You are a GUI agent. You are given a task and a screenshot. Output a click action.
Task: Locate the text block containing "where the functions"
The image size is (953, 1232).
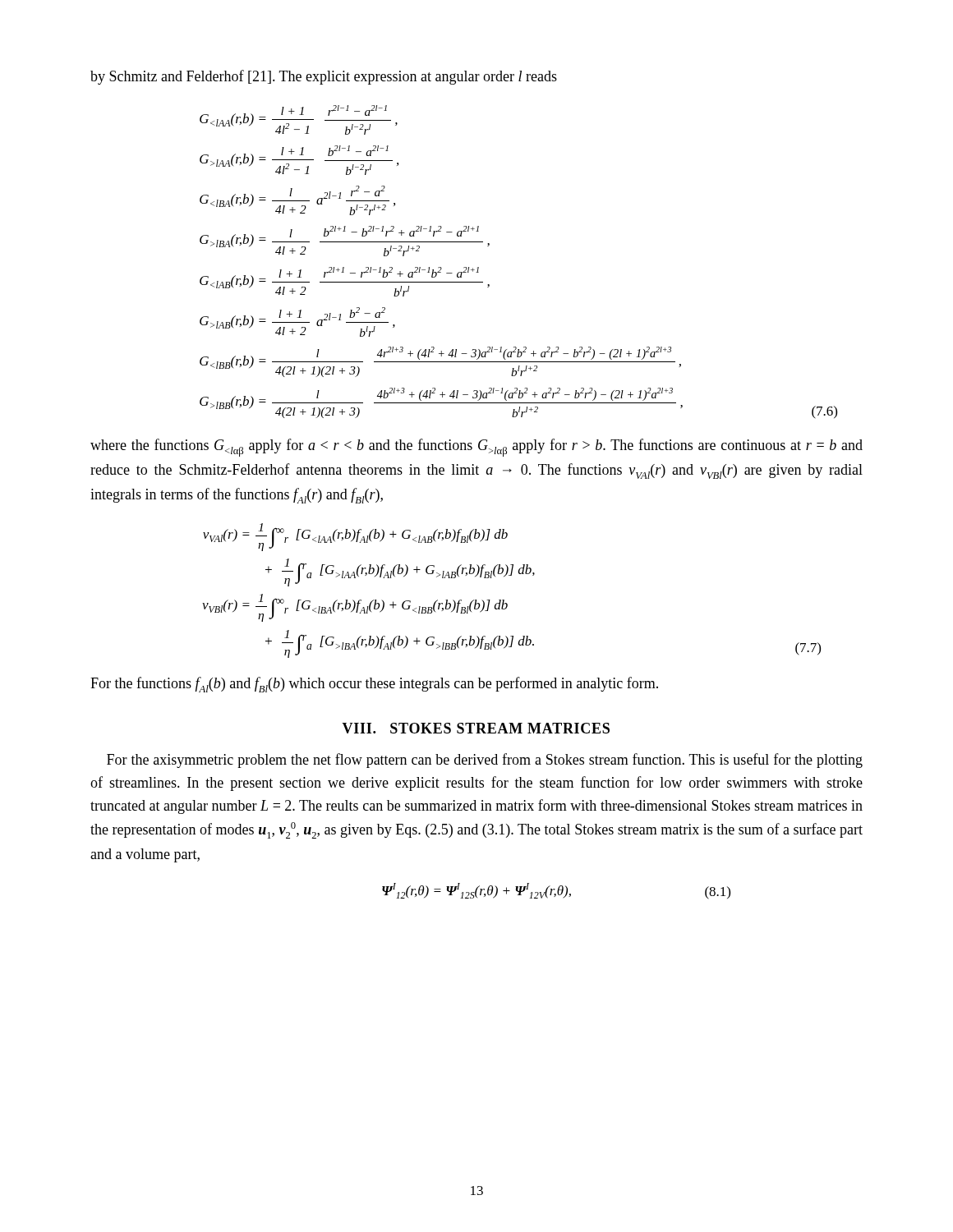pos(476,471)
